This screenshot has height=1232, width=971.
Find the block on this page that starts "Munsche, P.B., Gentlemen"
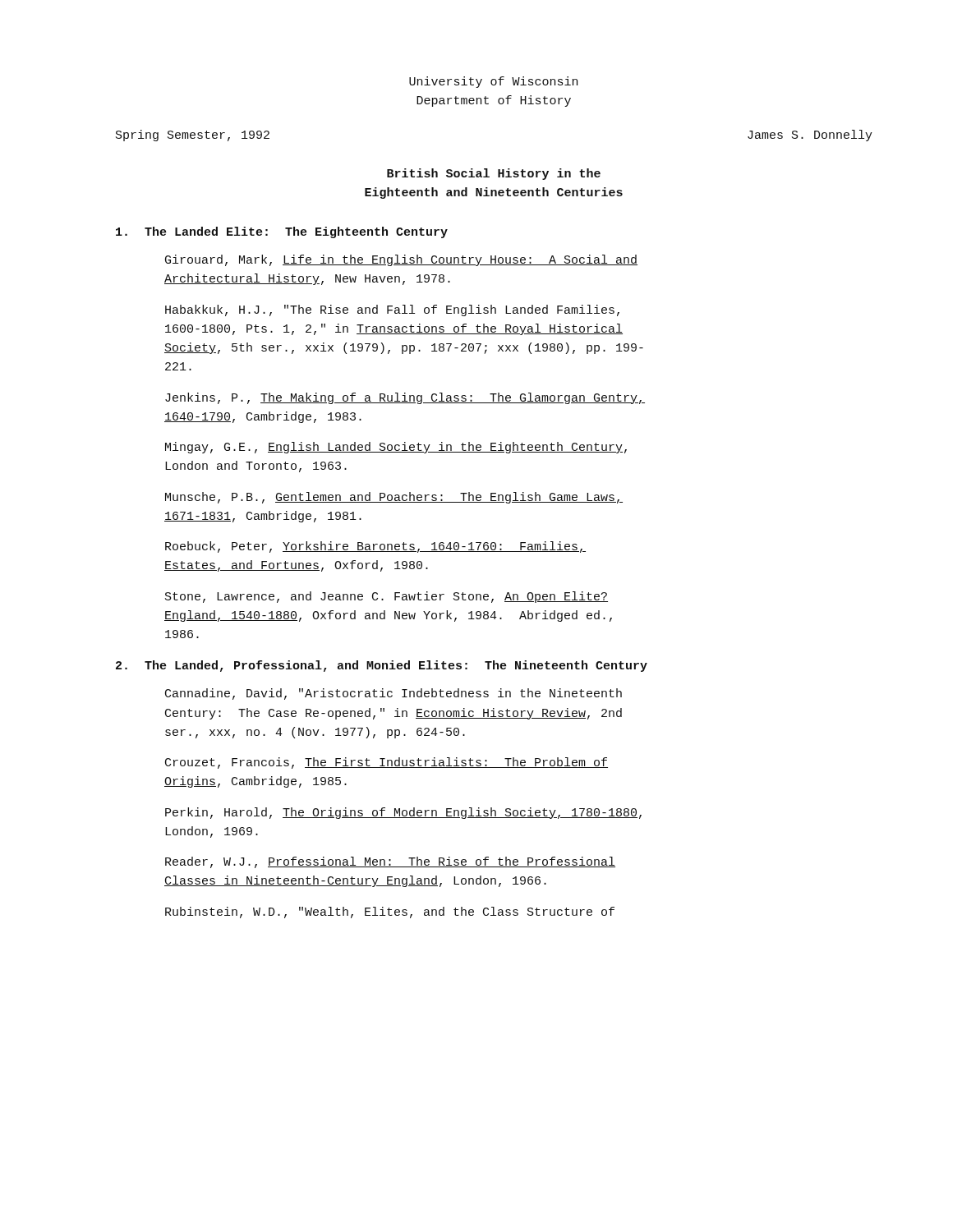click(394, 507)
